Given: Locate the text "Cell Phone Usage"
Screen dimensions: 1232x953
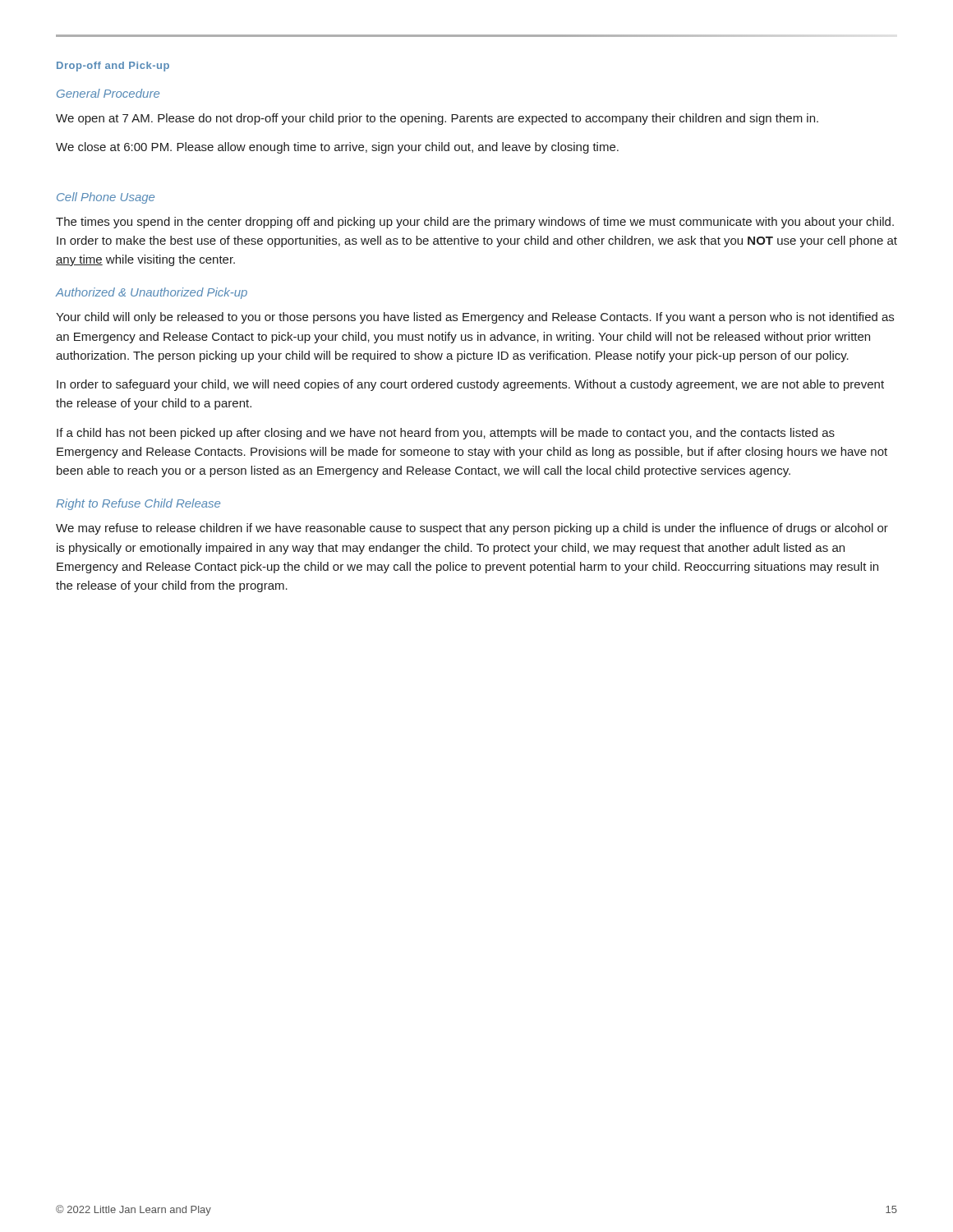Looking at the screenshot, I should 106,198.
